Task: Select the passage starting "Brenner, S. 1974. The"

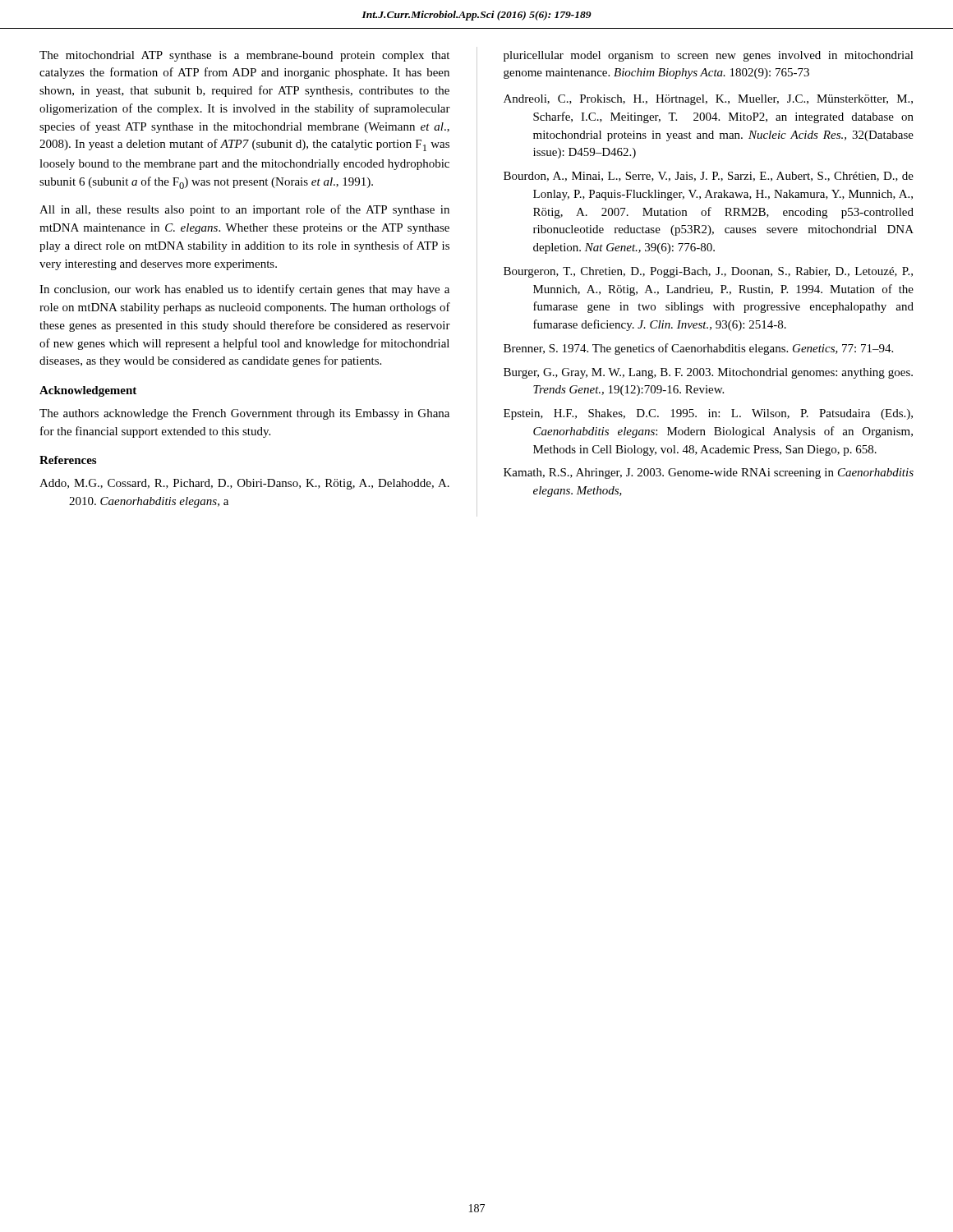Action: click(699, 348)
